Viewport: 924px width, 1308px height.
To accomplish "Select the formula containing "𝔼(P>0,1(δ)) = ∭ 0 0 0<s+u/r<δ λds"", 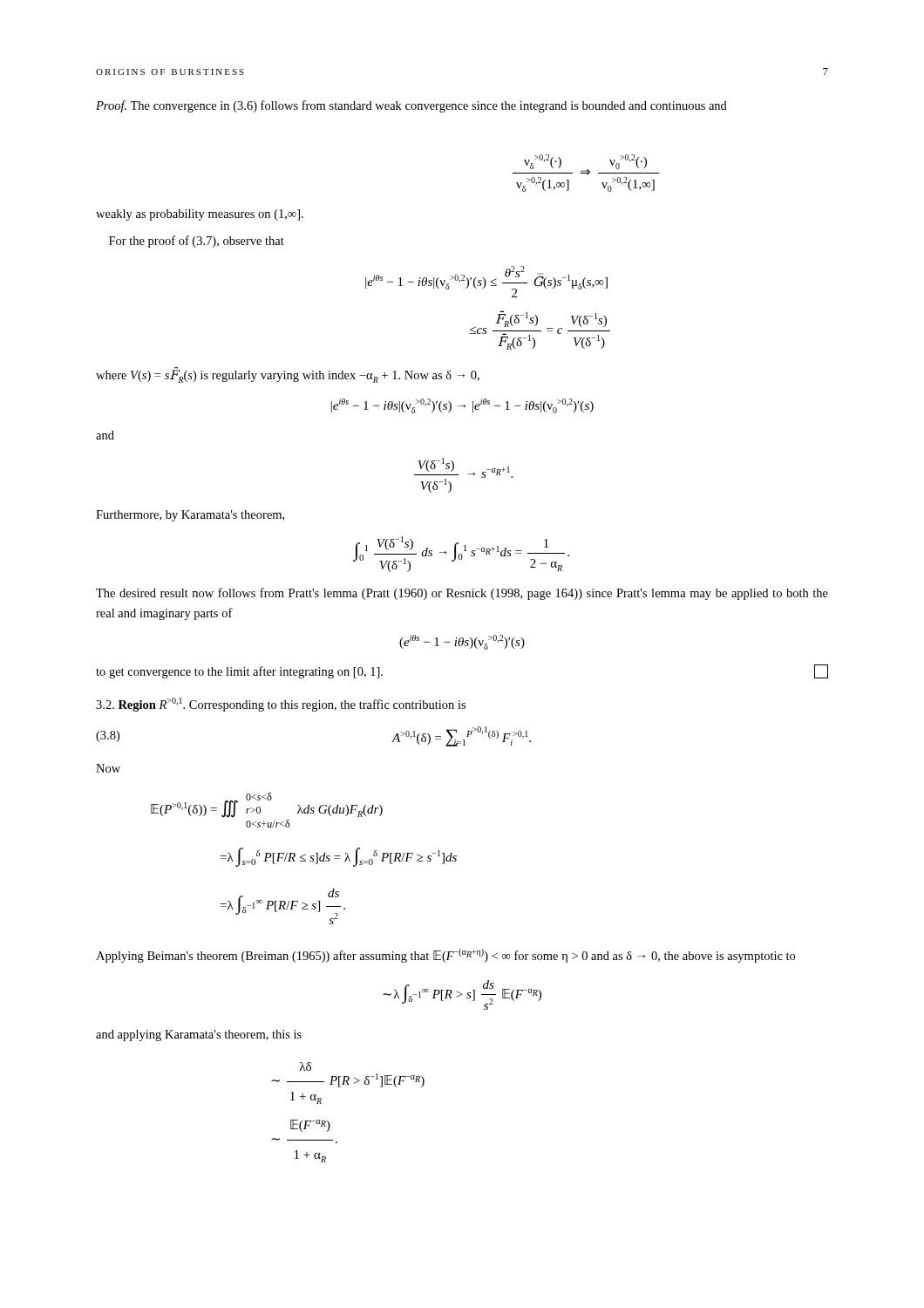I will [303, 862].
